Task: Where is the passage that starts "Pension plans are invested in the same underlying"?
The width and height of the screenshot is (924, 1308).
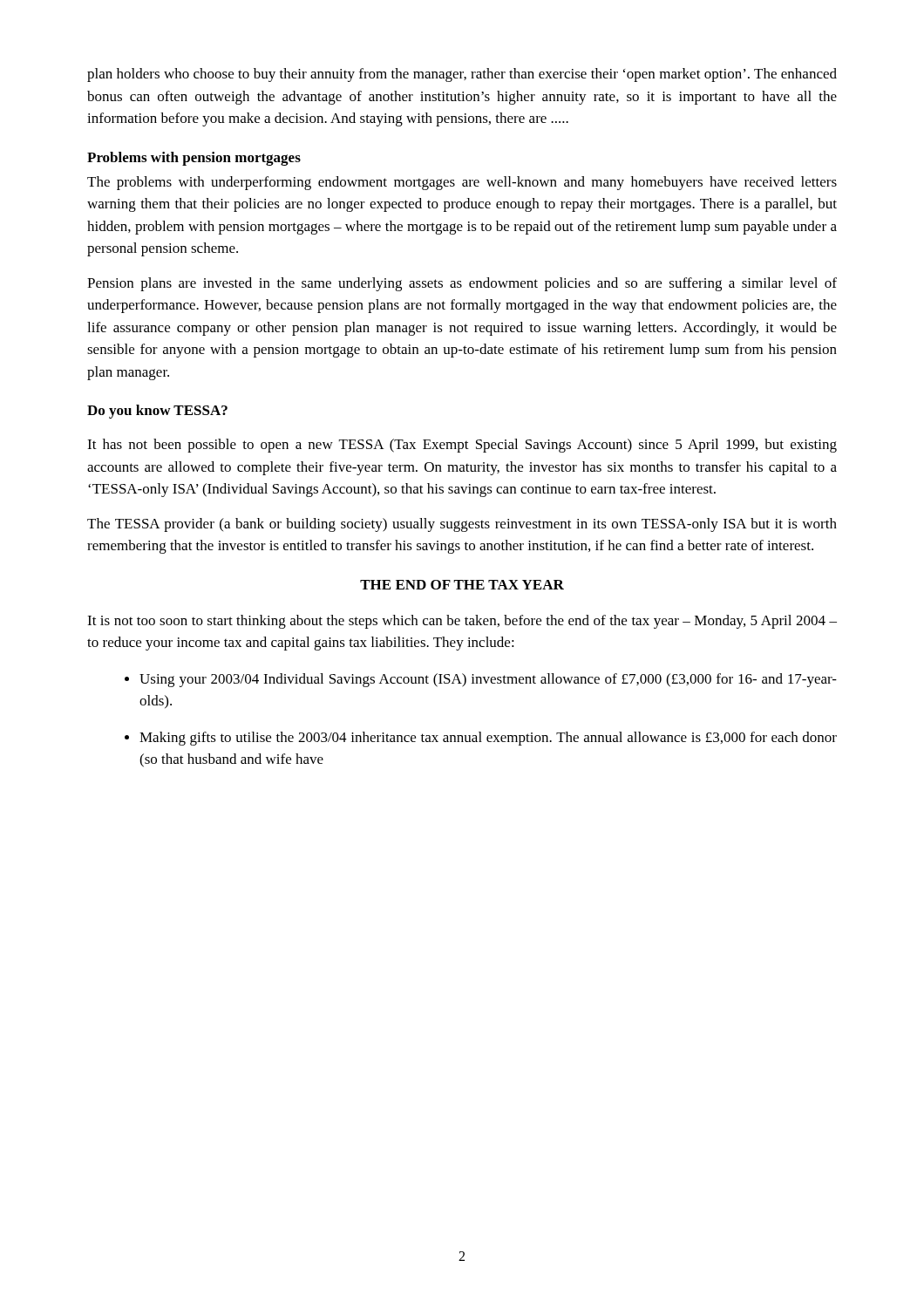Action: [462, 327]
